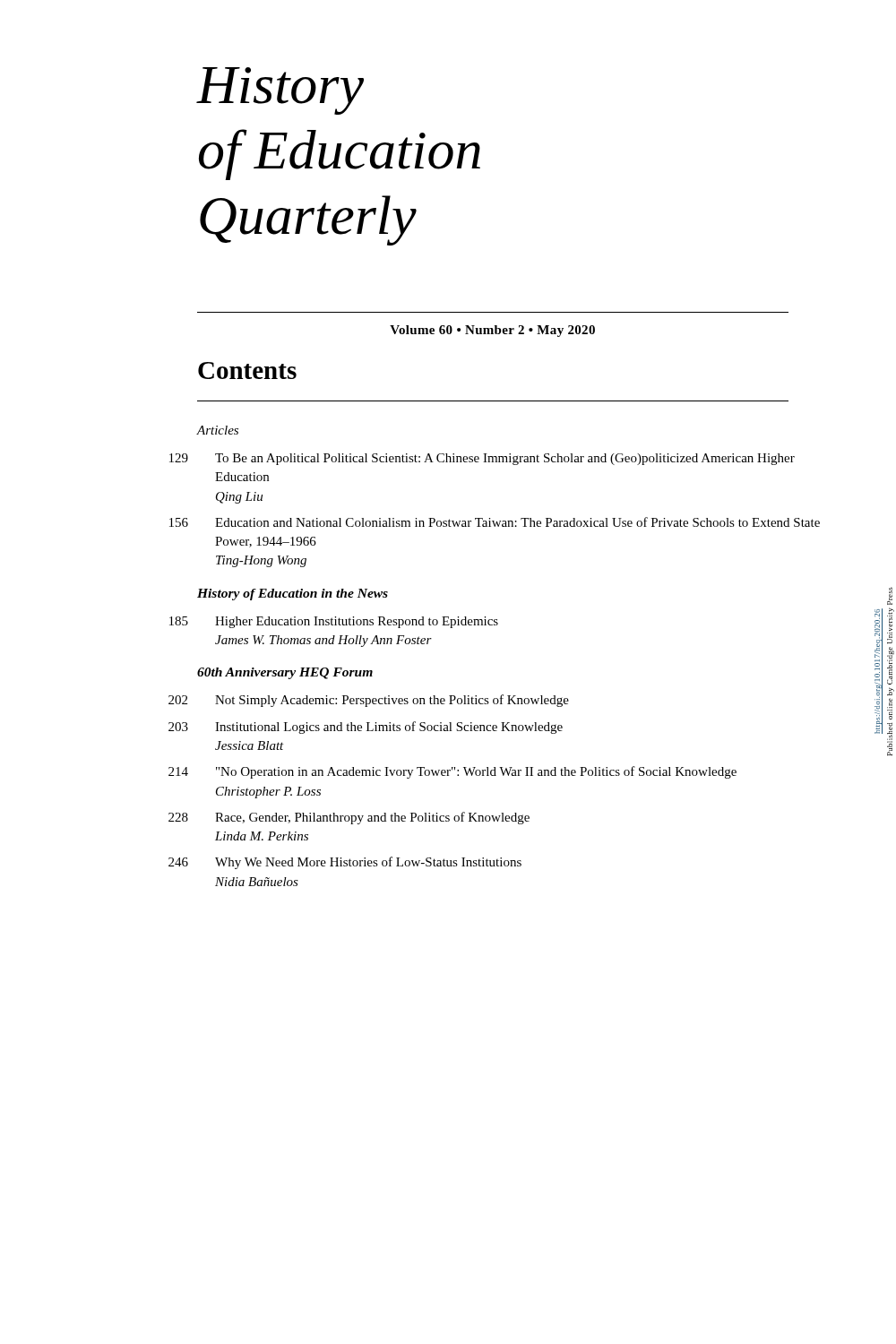Viewport: 896px width, 1344px height.
Task: Find the region starting "214 "No Operation in"
Action: tap(395, 782)
